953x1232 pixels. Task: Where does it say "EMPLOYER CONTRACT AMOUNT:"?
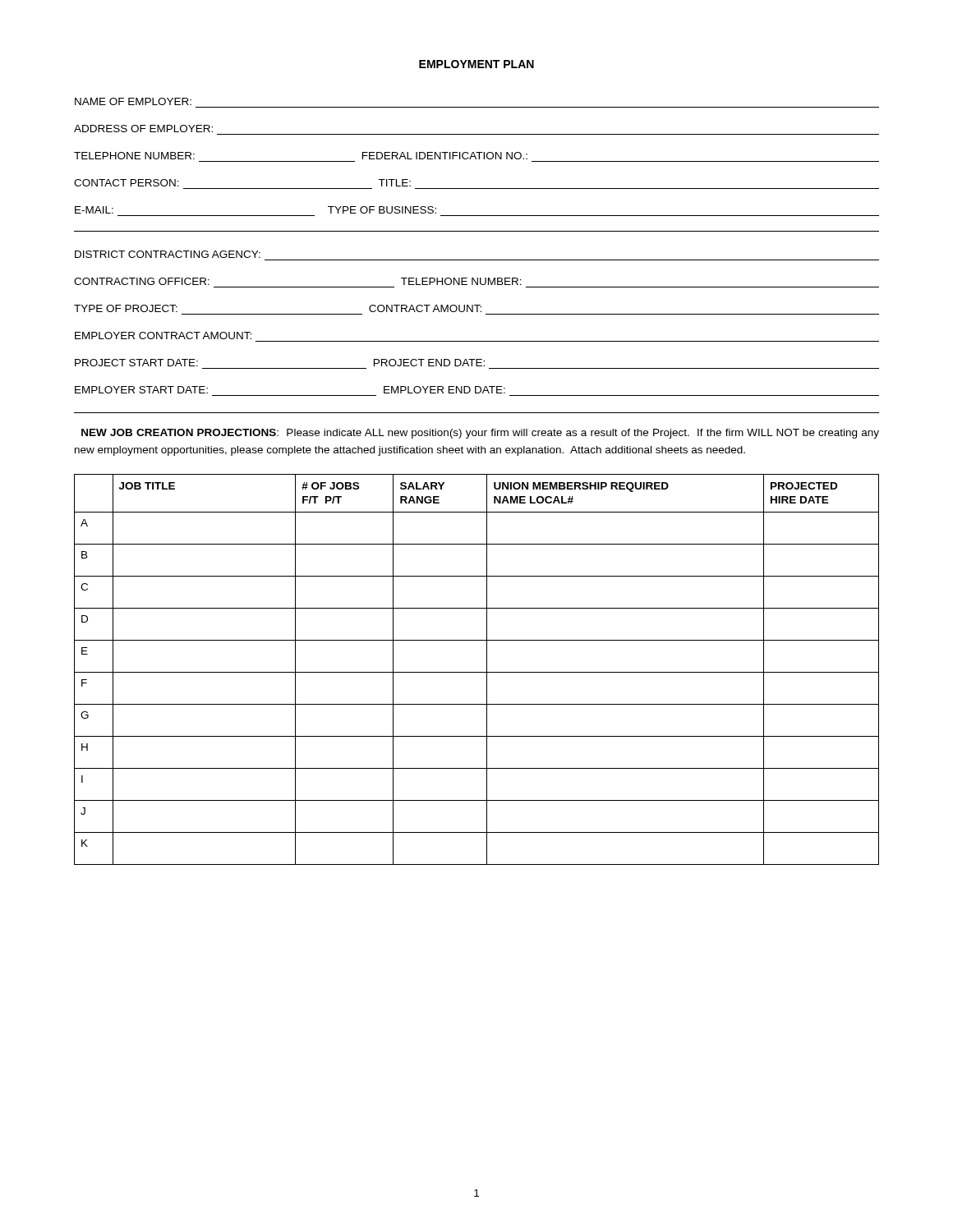[x=476, y=335]
